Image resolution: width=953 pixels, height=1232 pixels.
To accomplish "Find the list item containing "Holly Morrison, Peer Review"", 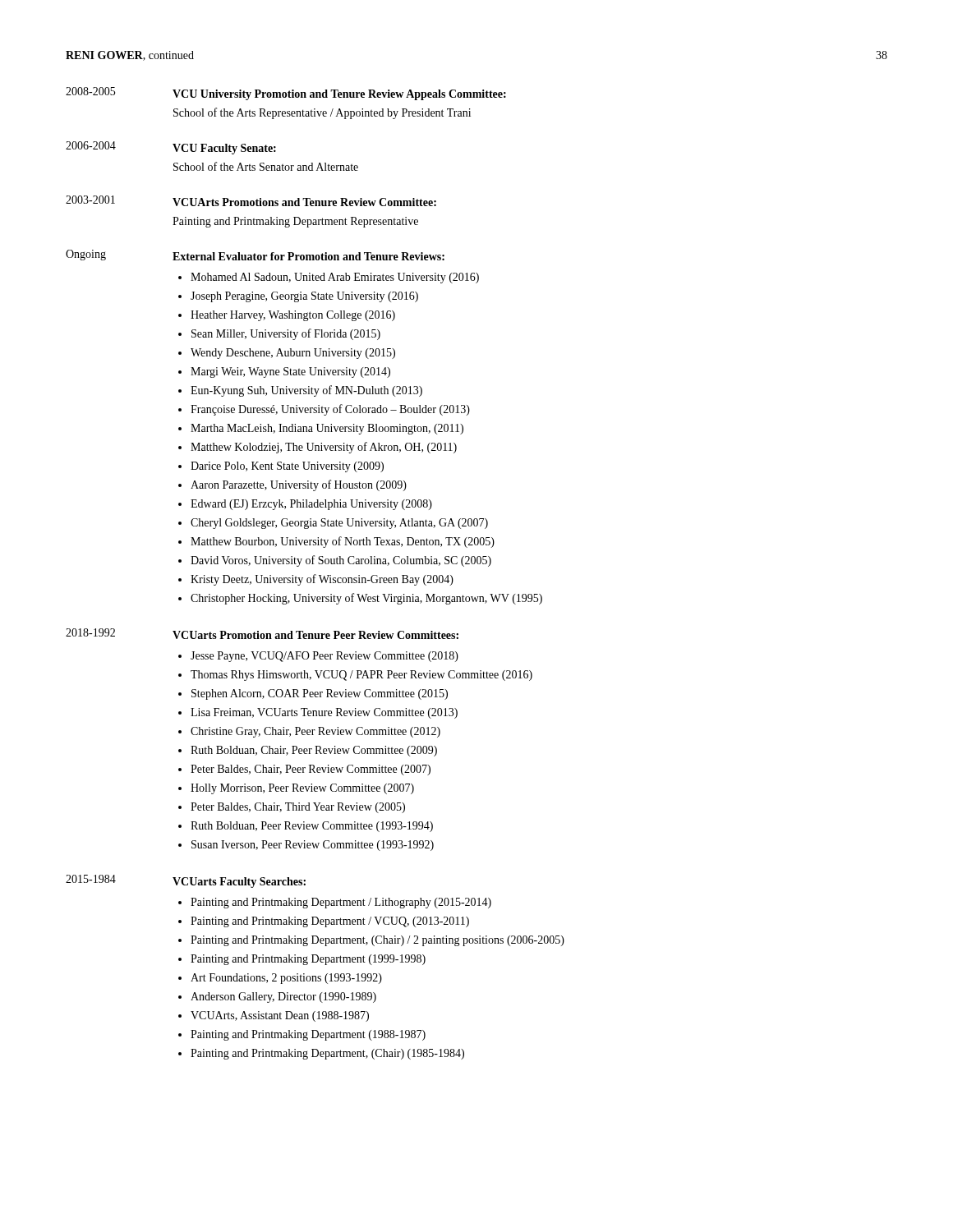I will pos(302,788).
